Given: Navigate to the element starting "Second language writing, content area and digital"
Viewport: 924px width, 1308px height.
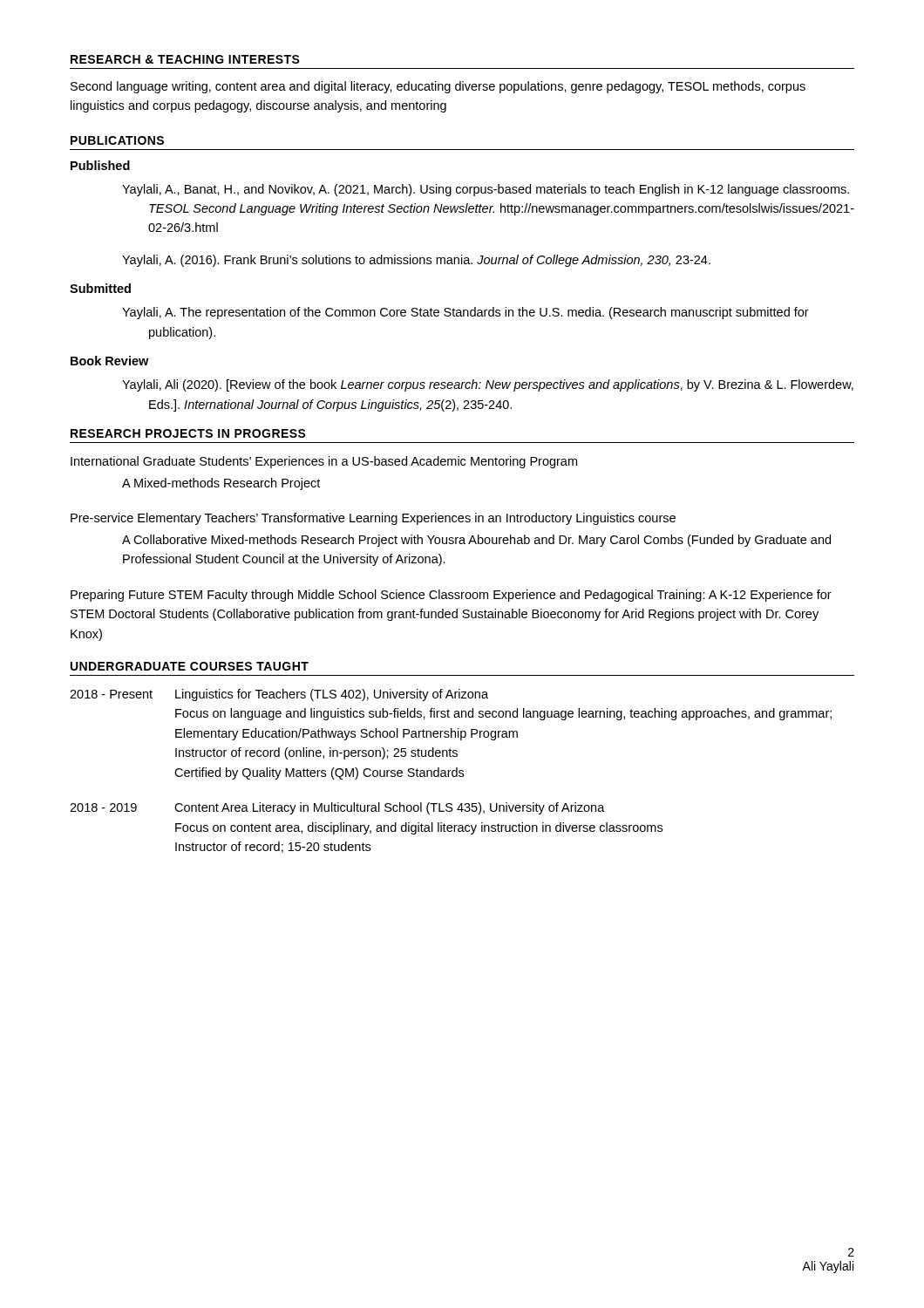Looking at the screenshot, I should [438, 96].
